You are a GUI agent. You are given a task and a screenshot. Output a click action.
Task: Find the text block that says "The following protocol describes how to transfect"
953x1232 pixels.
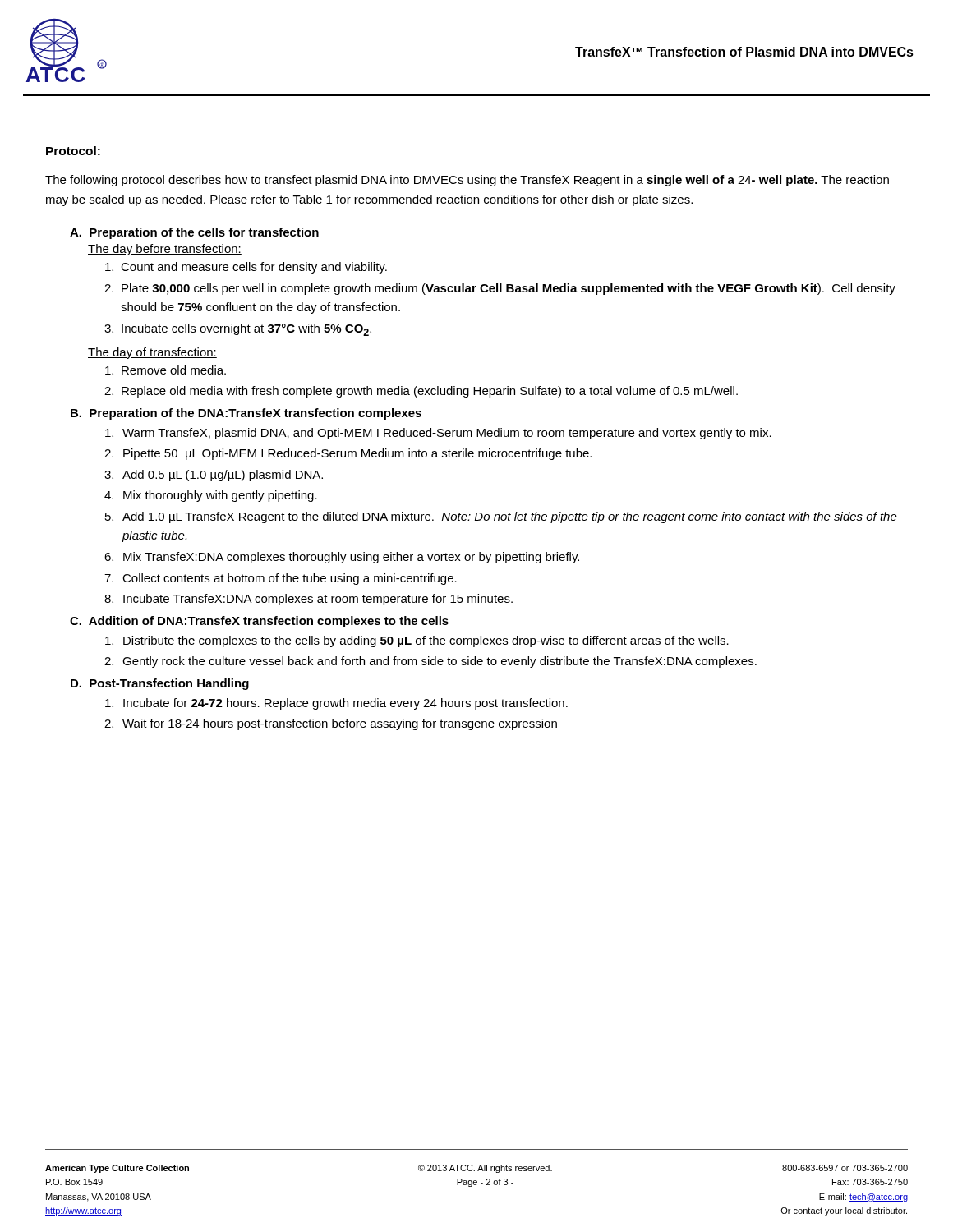point(467,189)
